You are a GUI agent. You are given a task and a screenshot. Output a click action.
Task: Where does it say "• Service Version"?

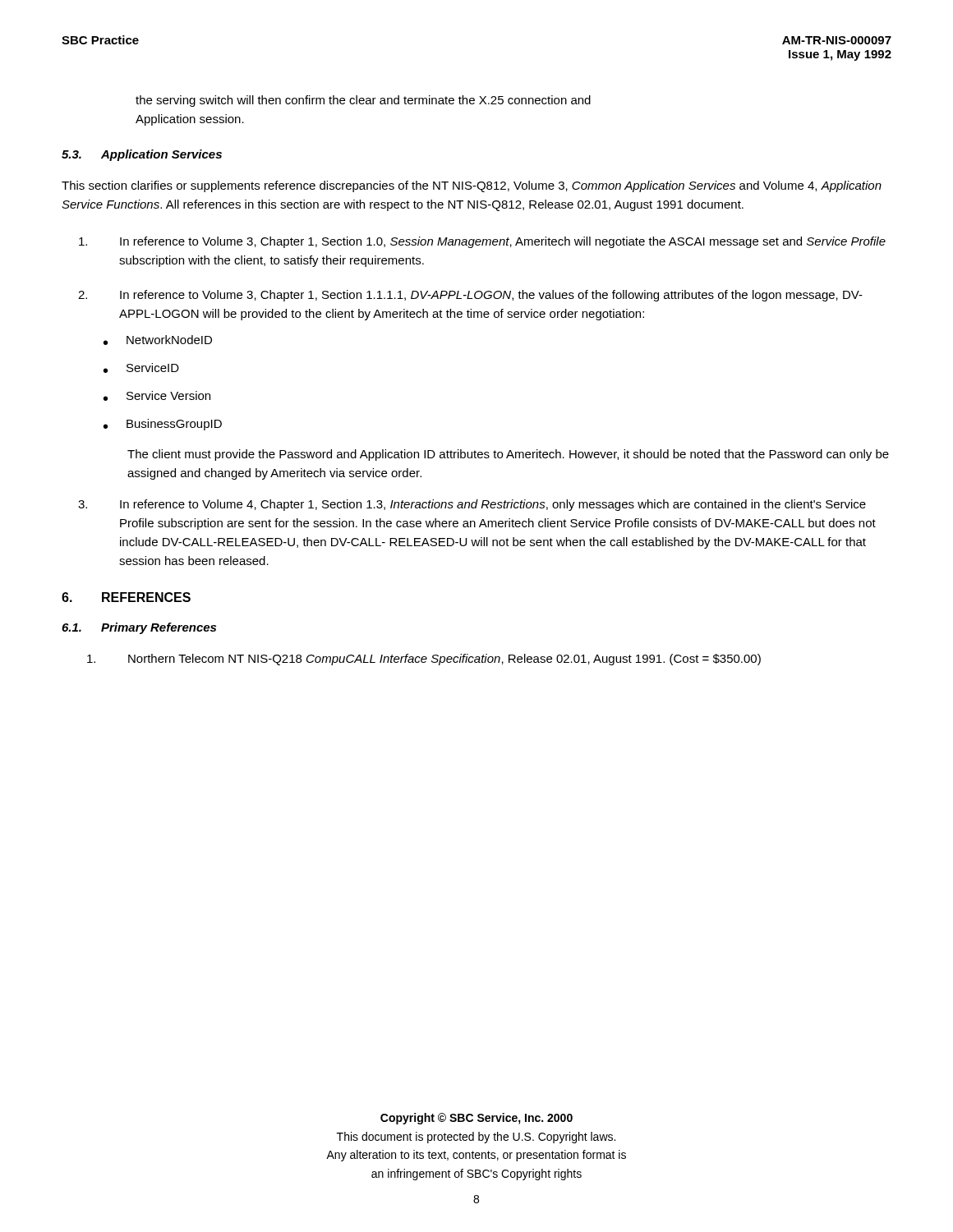tap(157, 398)
